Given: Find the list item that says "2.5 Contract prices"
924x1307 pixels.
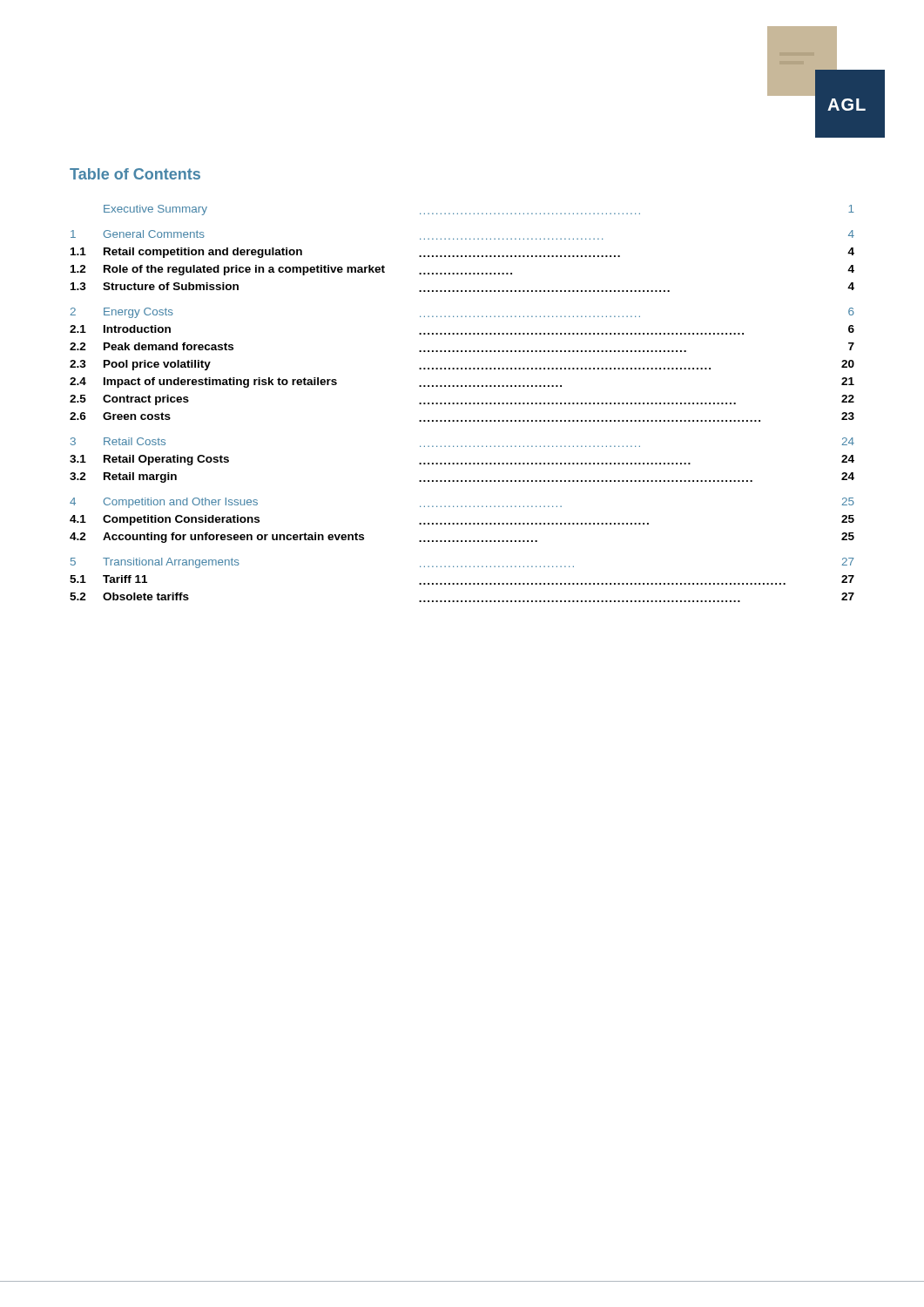Looking at the screenshot, I should coord(462,398).
